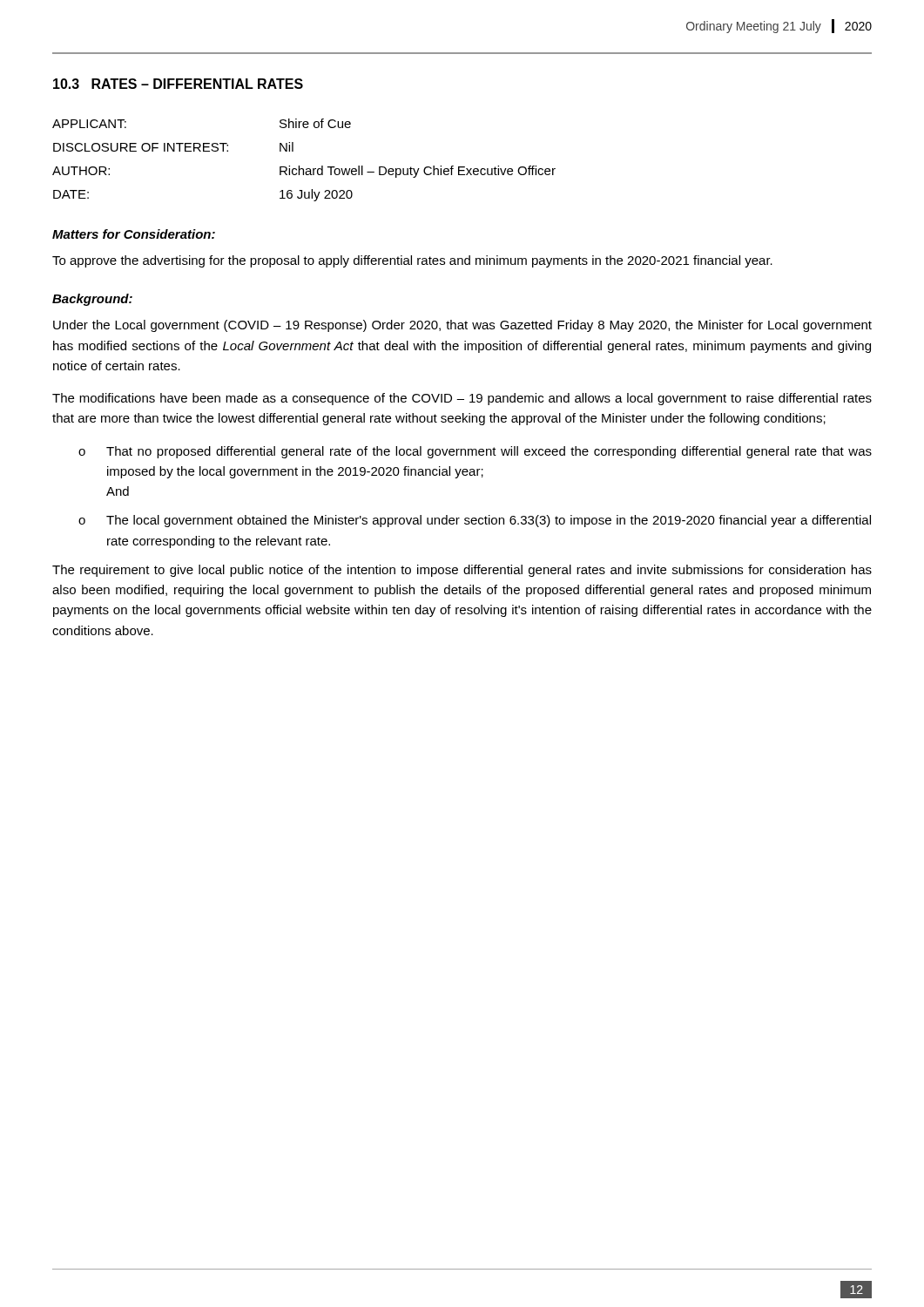Locate the table with the text "16 July 2020"
Viewport: 924px width, 1307px height.
coord(462,159)
